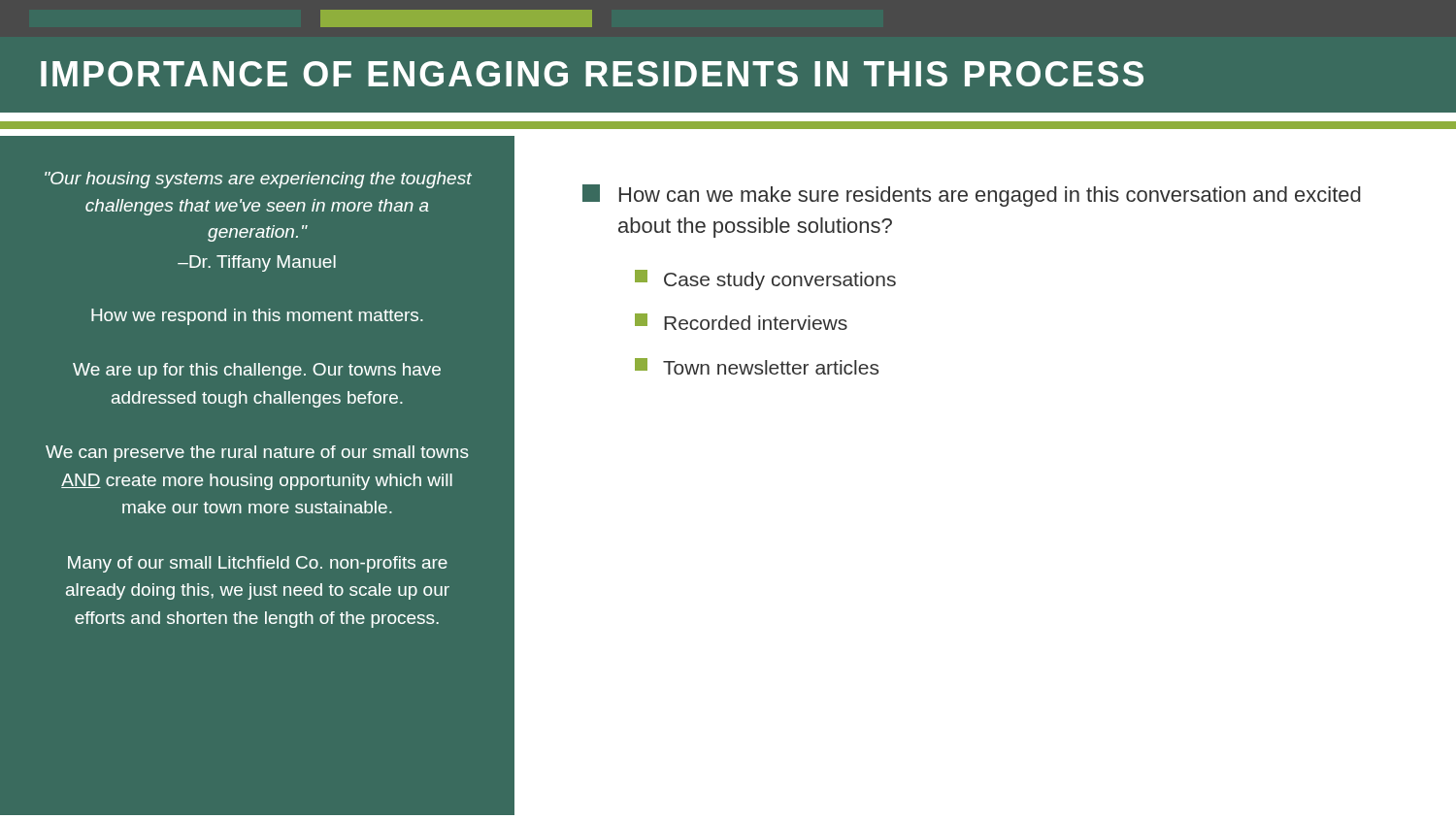The width and height of the screenshot is (1456, 819).
Task: Select the text with the text "–Dr. Tiffany Manuel"
Action: (x=257, y=261)
